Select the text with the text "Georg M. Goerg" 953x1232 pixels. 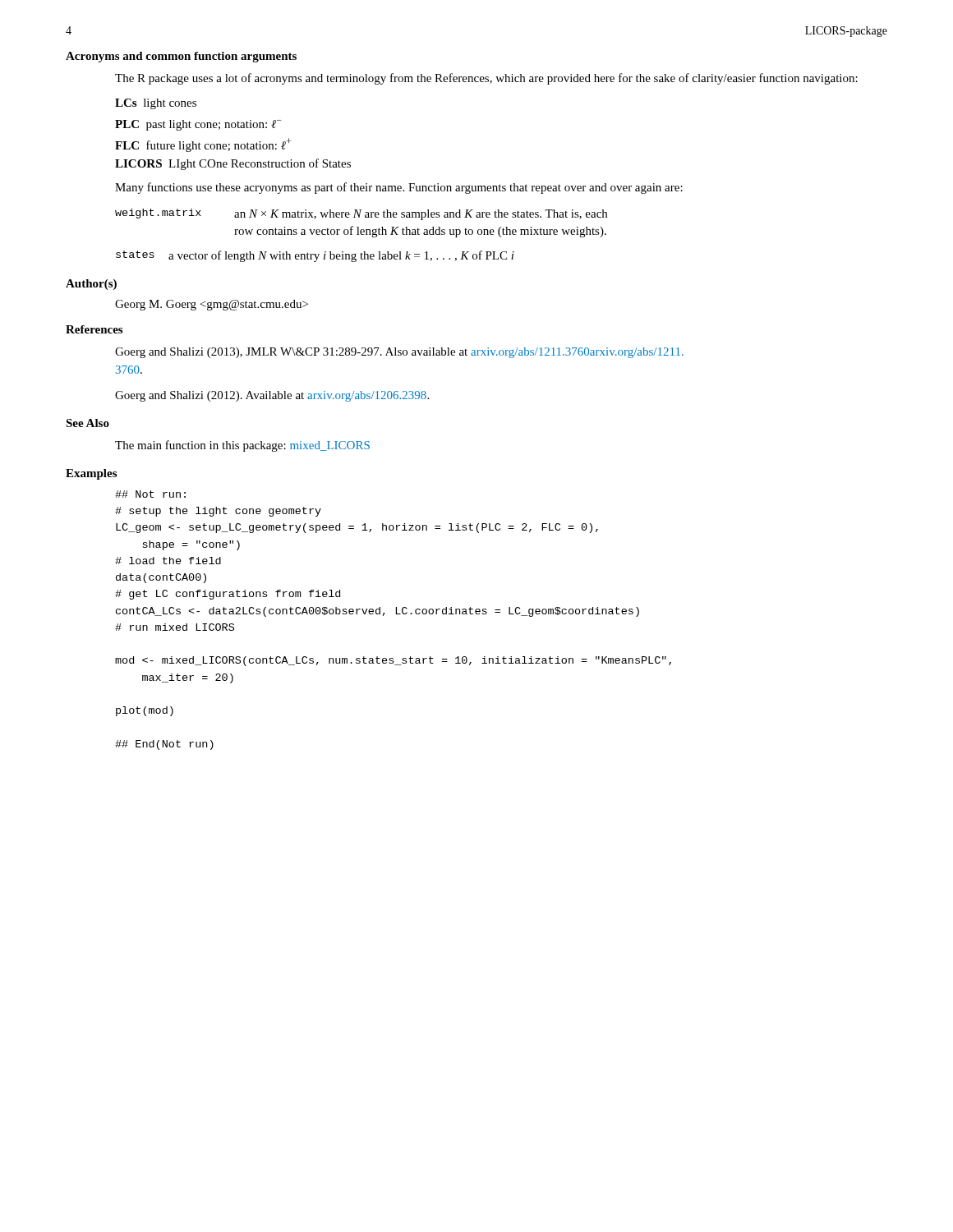212,304
